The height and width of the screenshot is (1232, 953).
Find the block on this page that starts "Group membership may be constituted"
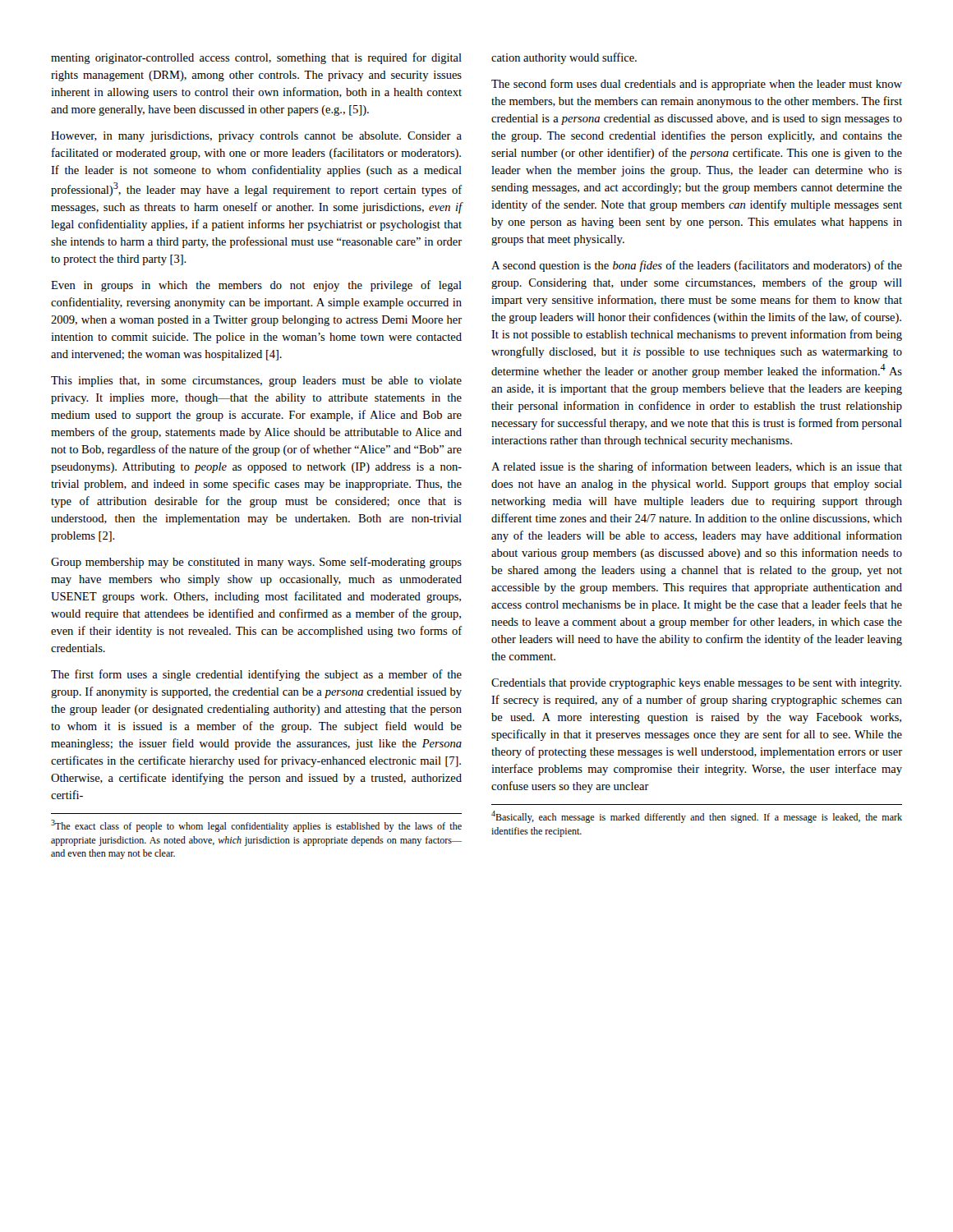[x=256, y=606]
